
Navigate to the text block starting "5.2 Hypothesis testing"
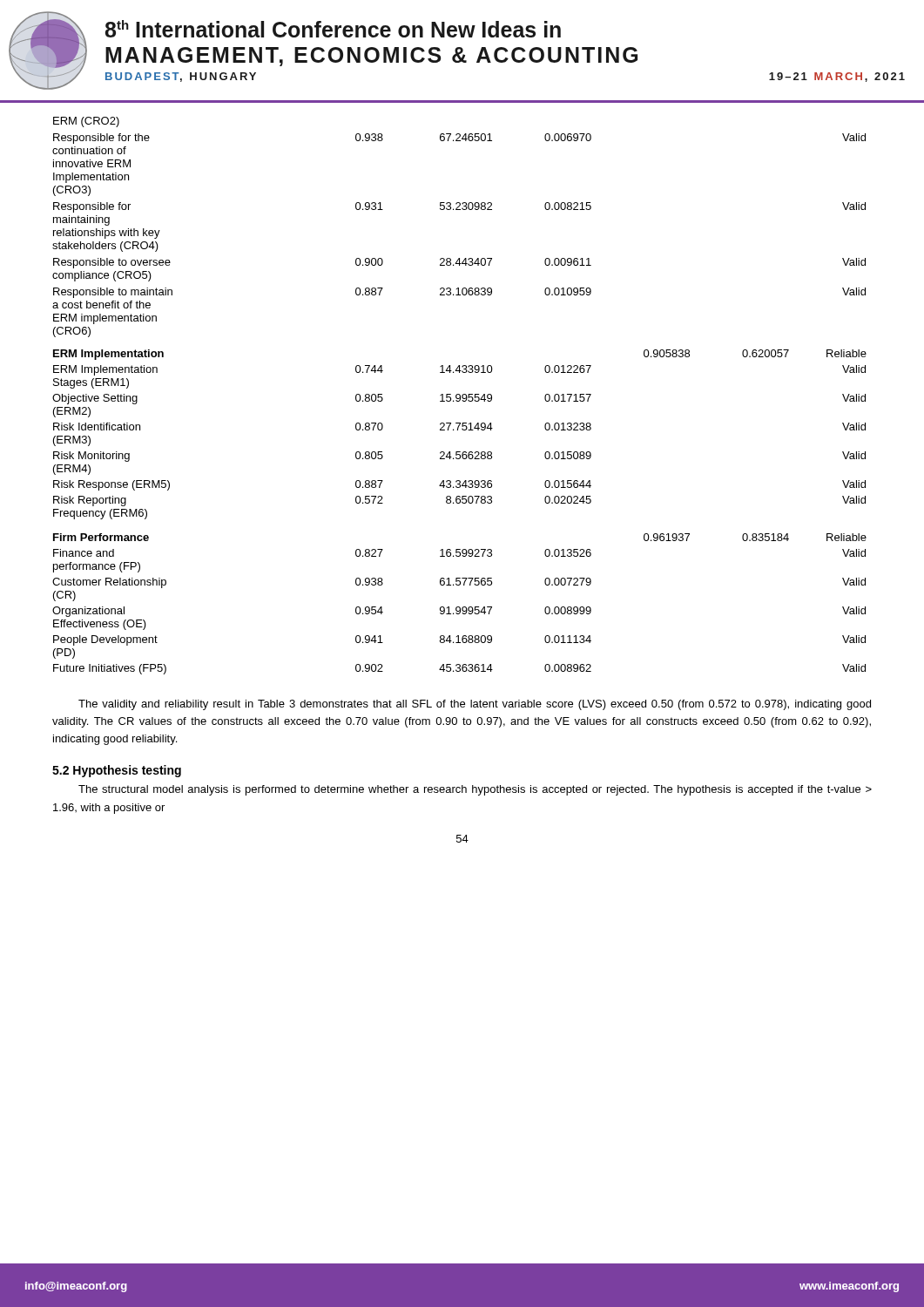(x=117, y=771)
